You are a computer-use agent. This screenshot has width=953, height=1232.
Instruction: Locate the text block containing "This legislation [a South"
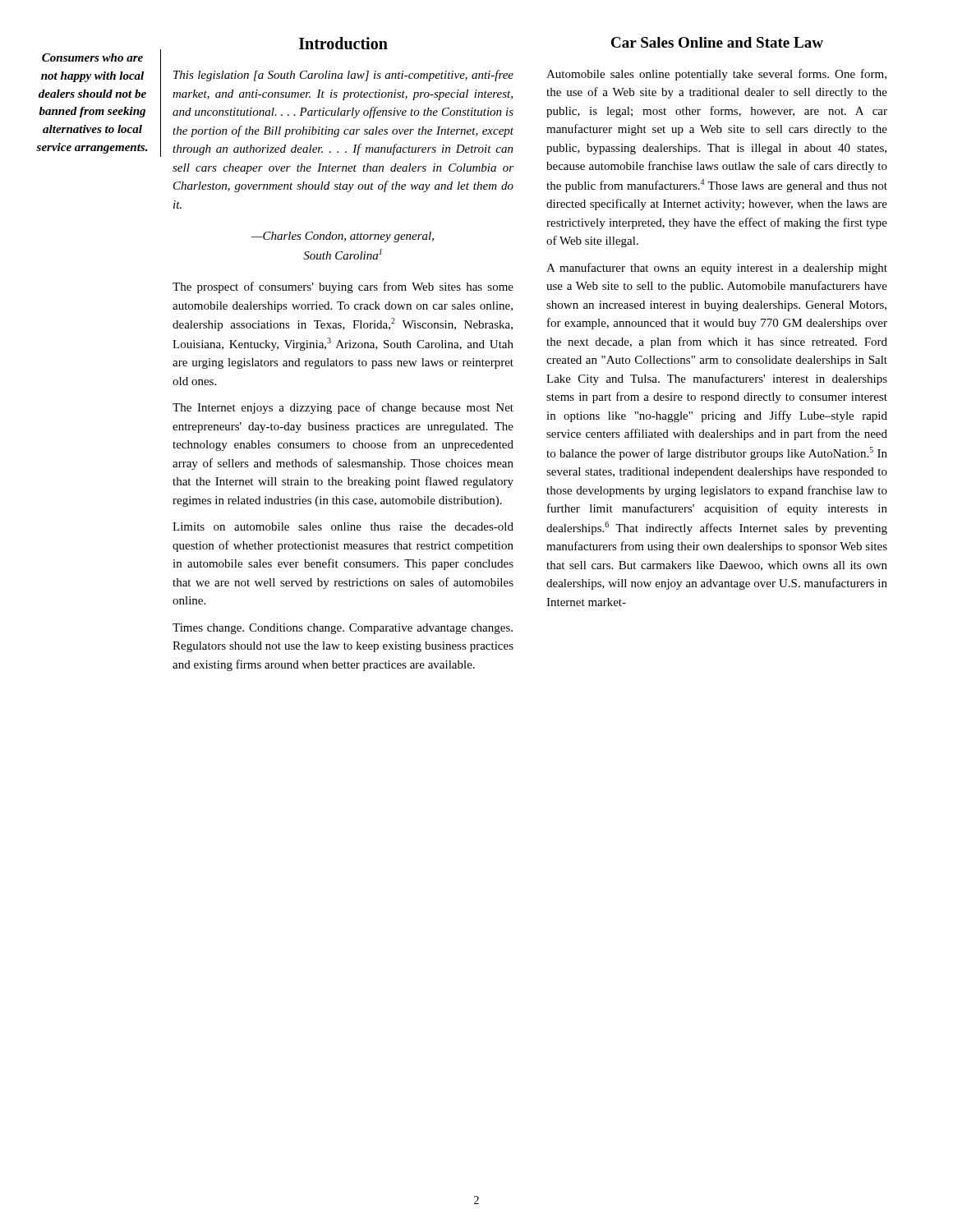(343, 140)
